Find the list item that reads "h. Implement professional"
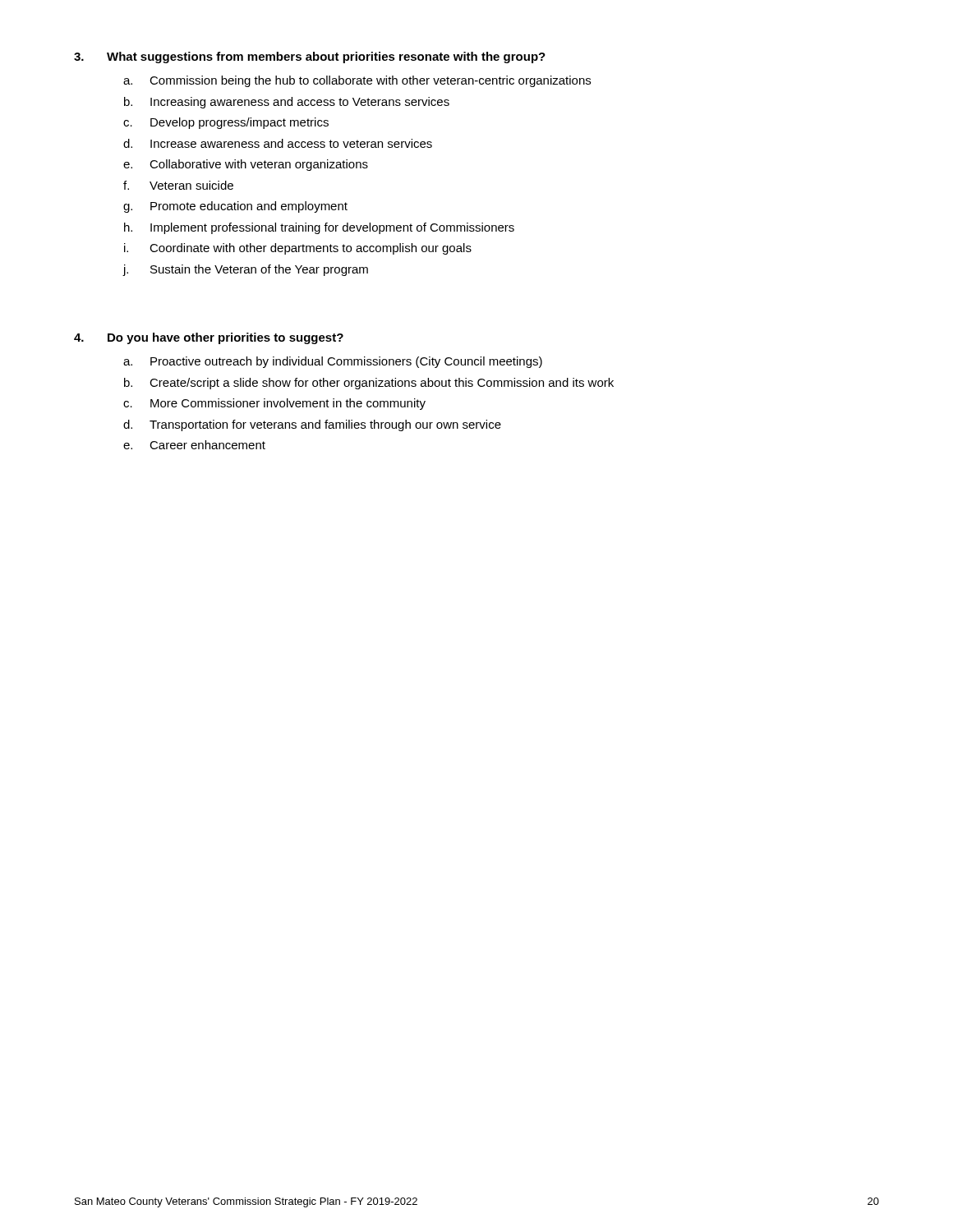The width and height of the screenshot is (953, 1232). pyautogui.click(x=501, y=227)
